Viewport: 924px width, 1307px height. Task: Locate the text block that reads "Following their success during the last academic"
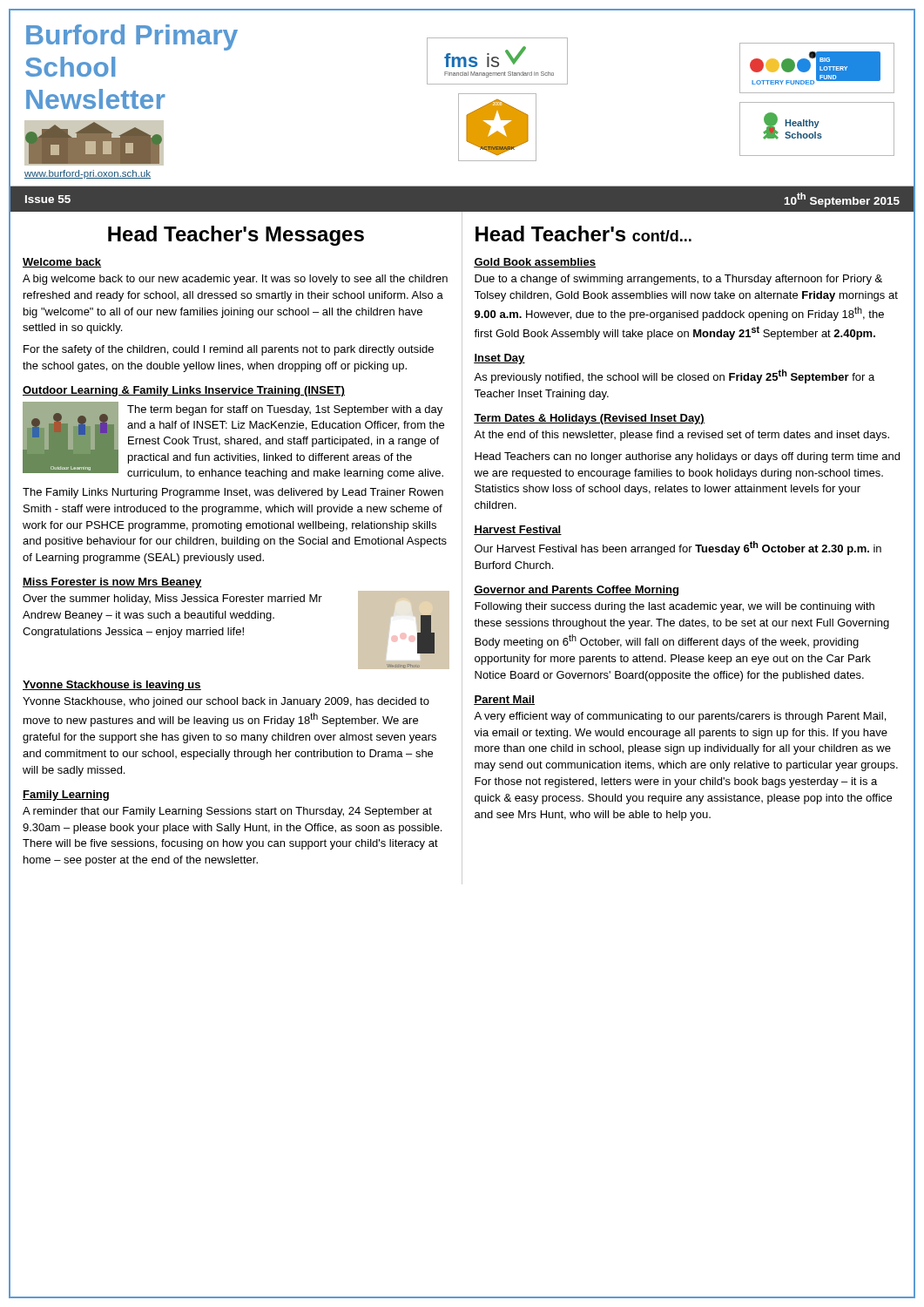[688, 641]
